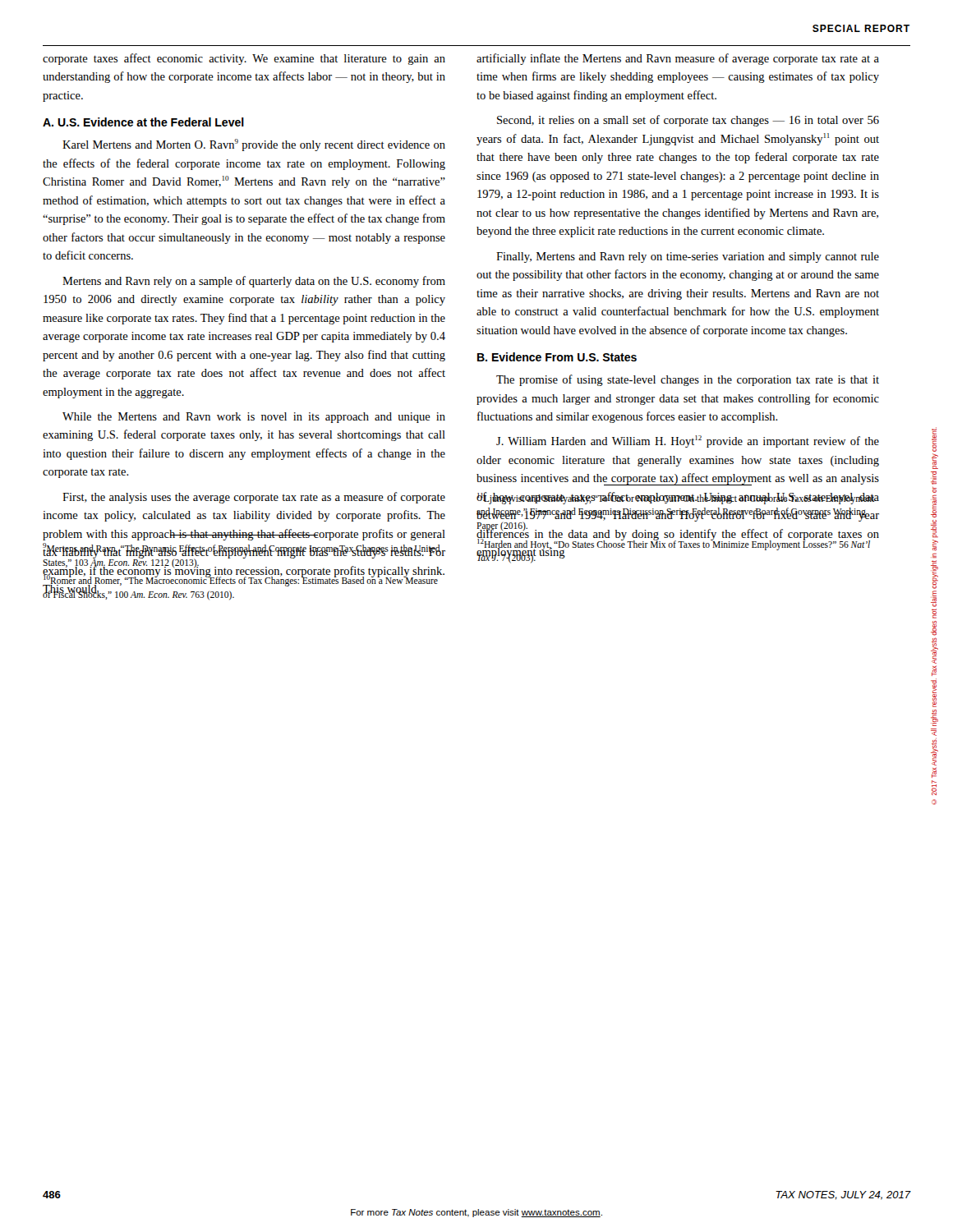Find the text block starting "Karel Mertens and Morten O. Ravn9"
The width and height of the screenshot is (953, 1232).
pyautogui.click(x=244, y=367)
